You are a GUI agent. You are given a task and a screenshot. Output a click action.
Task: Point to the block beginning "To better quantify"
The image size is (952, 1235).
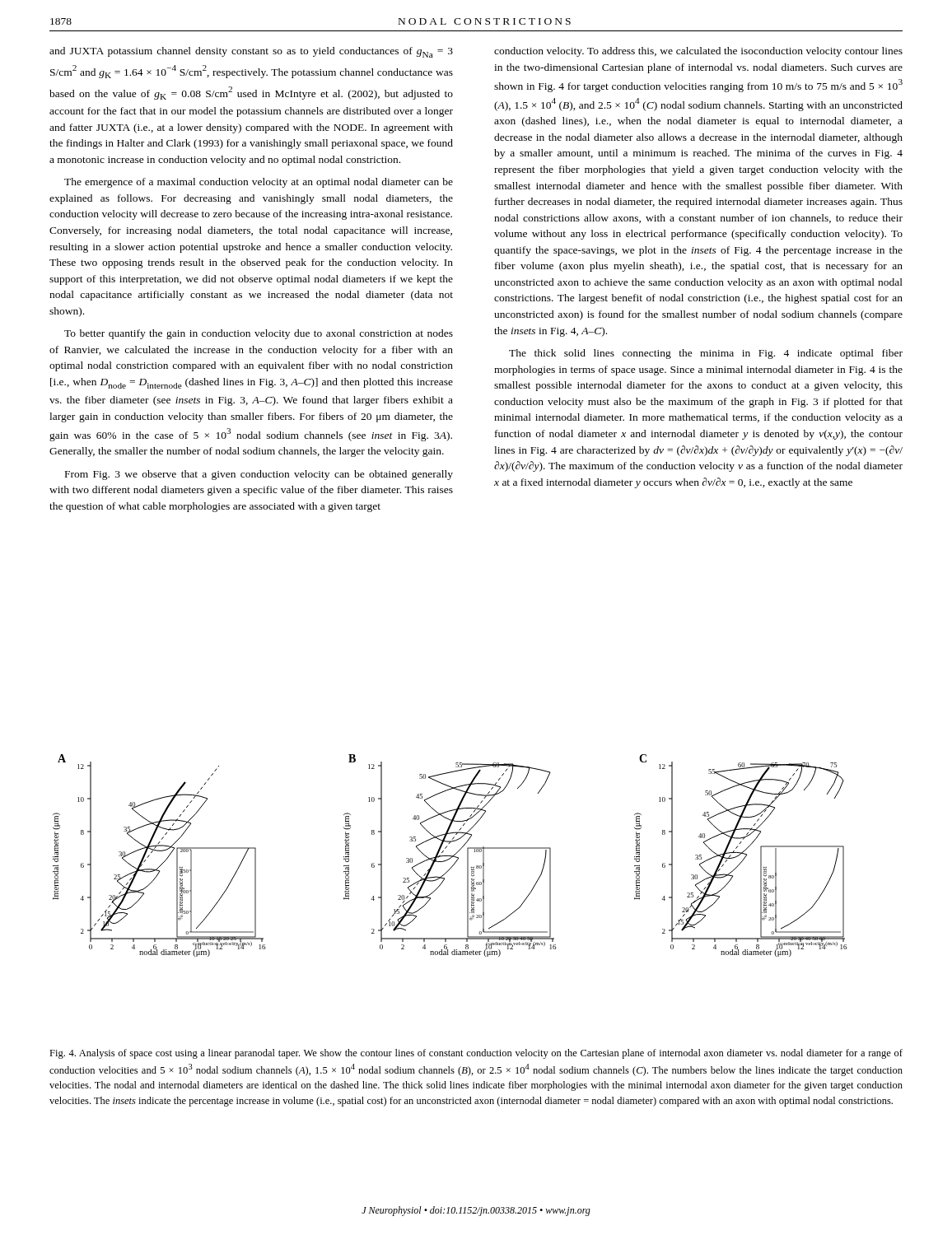pyautogui.click(x=251, y=392)
